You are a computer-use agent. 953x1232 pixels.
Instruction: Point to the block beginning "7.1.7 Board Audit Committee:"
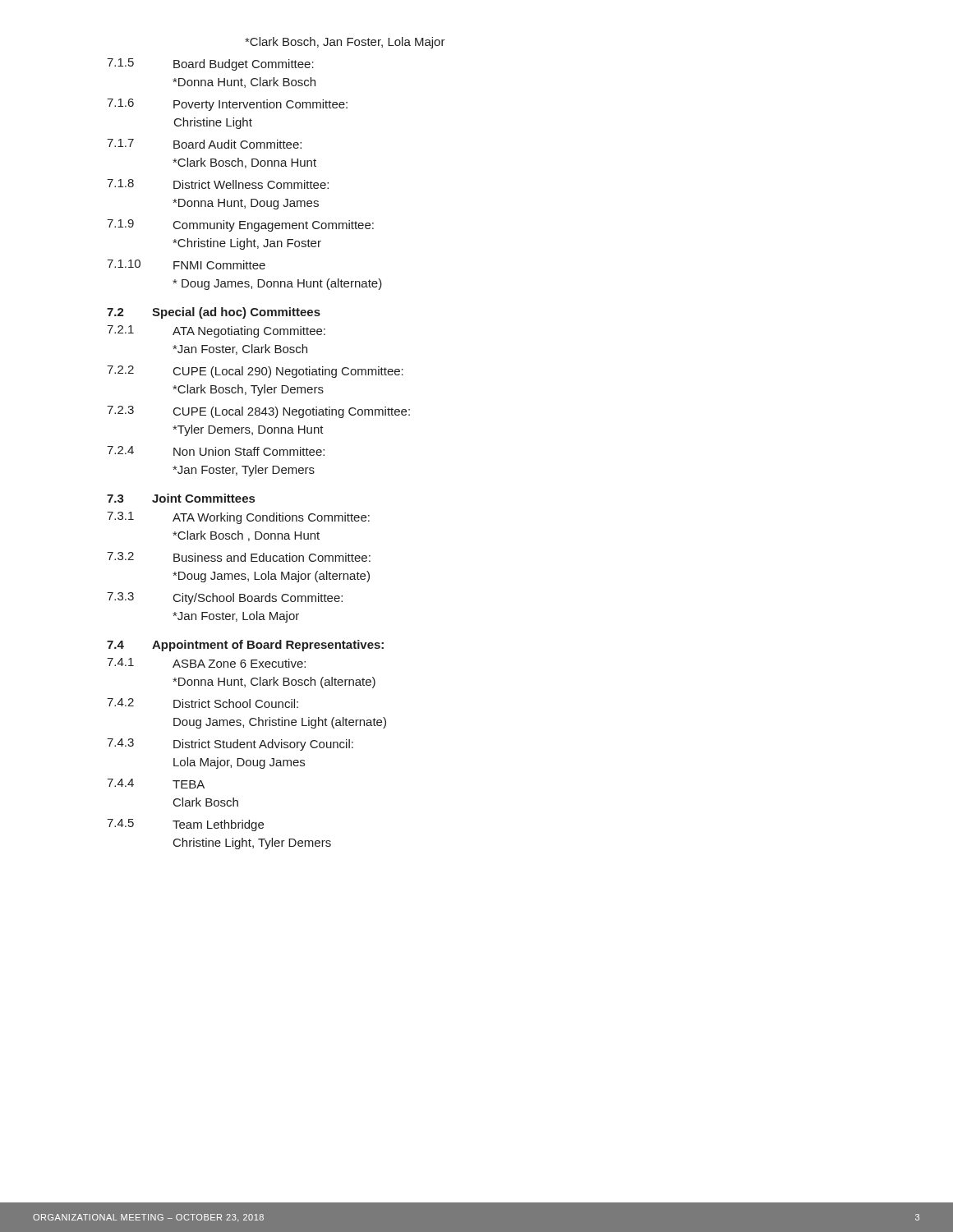click(204, 144)
